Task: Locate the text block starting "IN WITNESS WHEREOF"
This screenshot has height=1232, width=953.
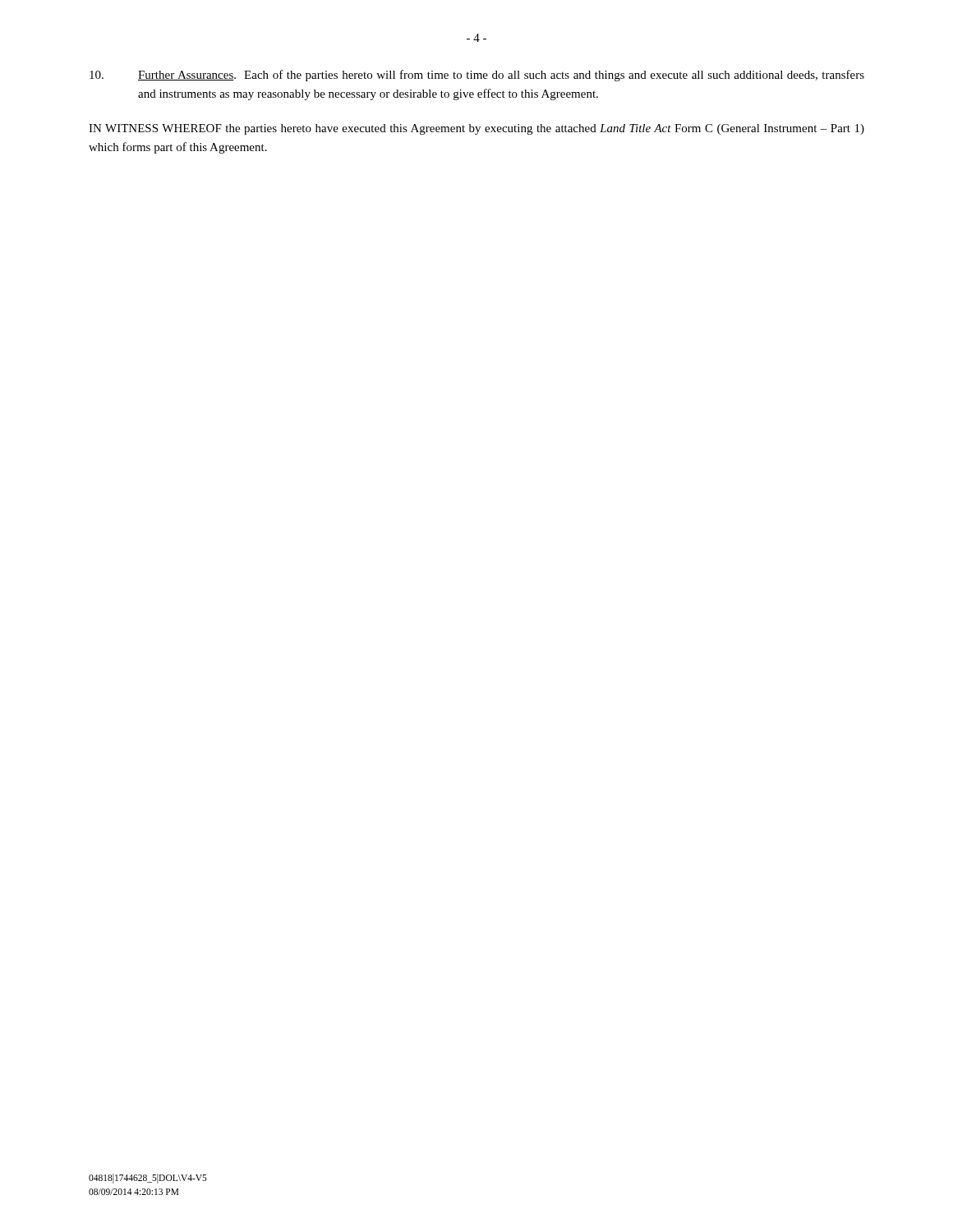Action: point(476,137)
